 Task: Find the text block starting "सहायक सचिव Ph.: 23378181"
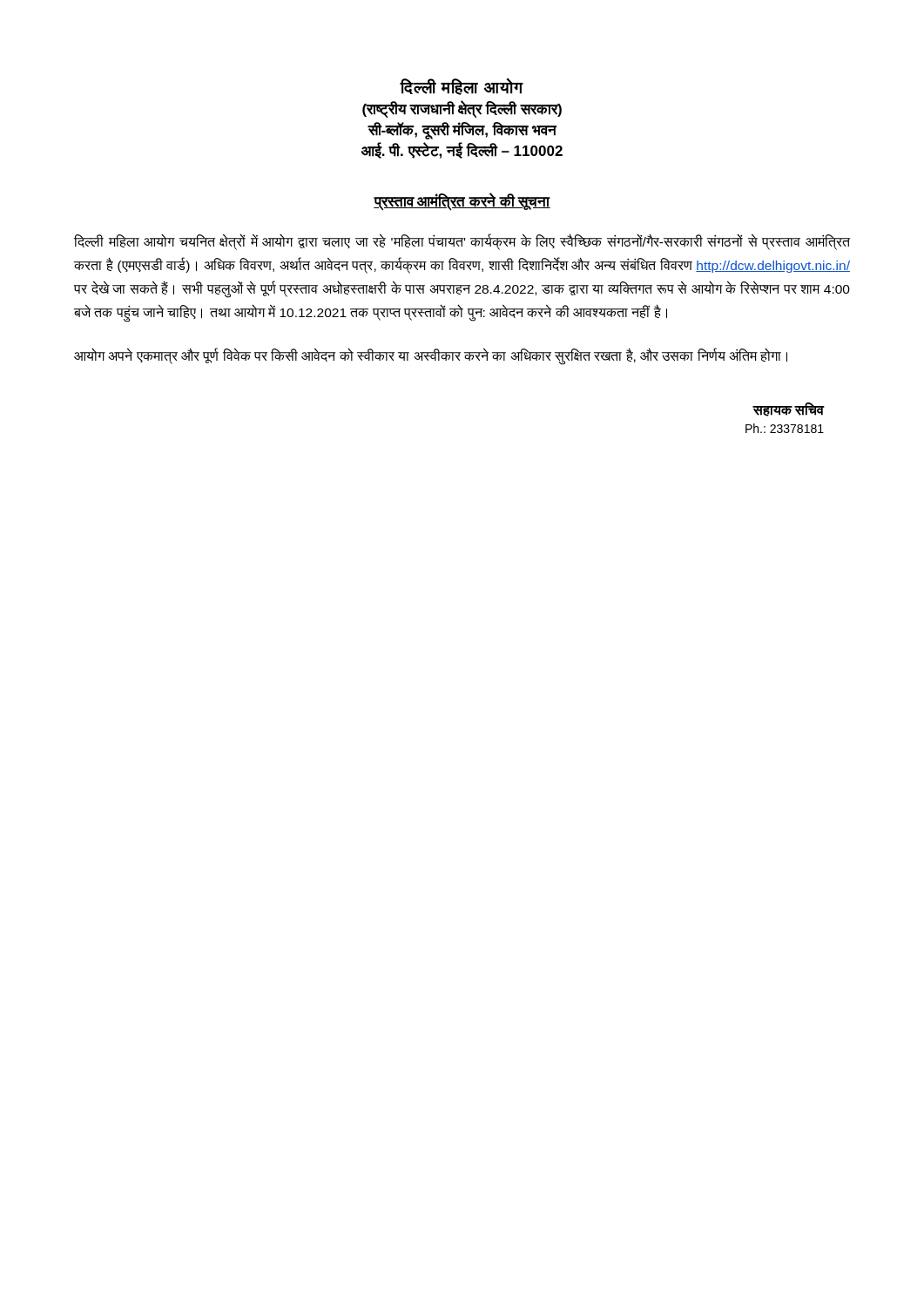pyautogui.click(x=788, y=410)
